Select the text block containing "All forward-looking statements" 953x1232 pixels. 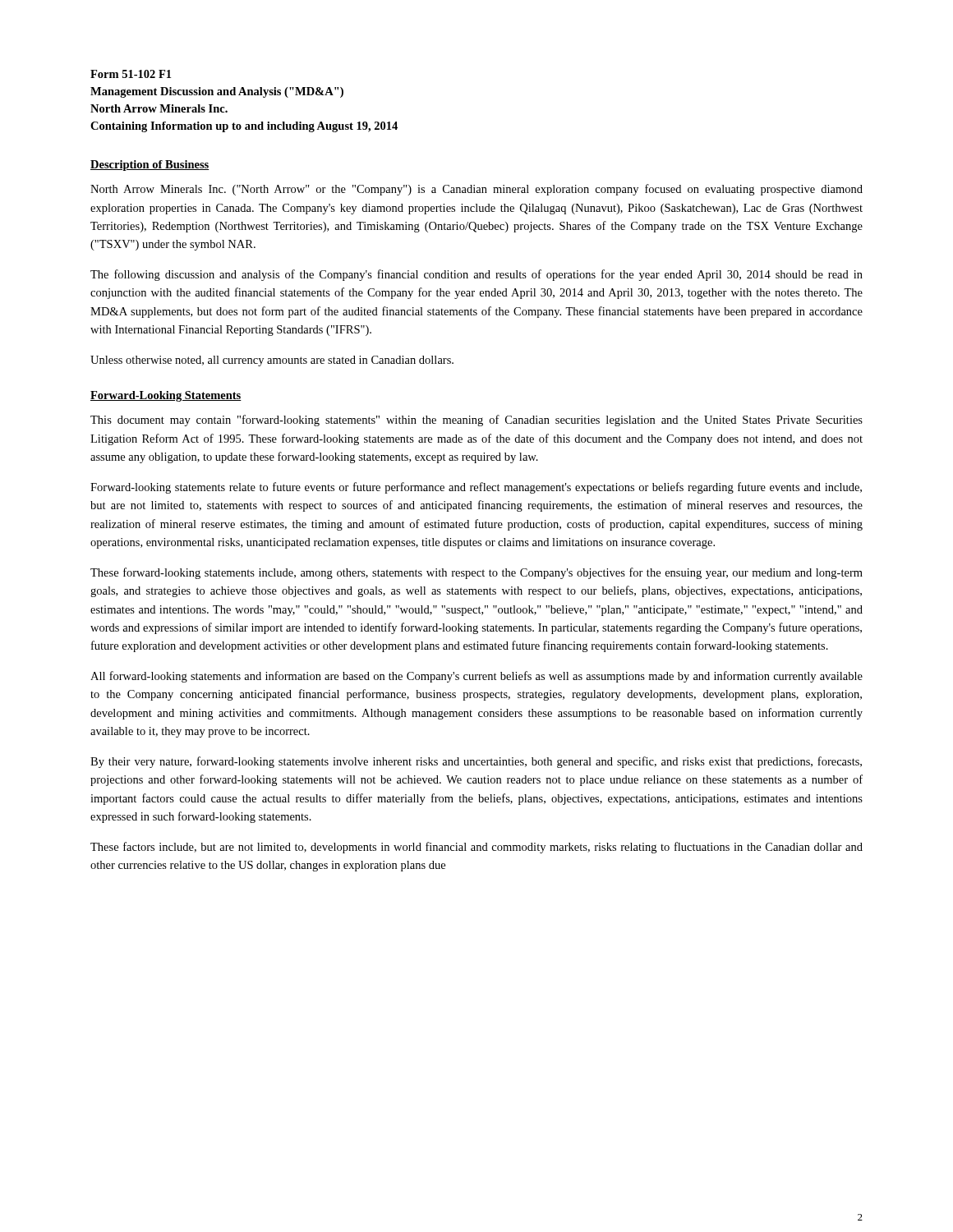476,704
